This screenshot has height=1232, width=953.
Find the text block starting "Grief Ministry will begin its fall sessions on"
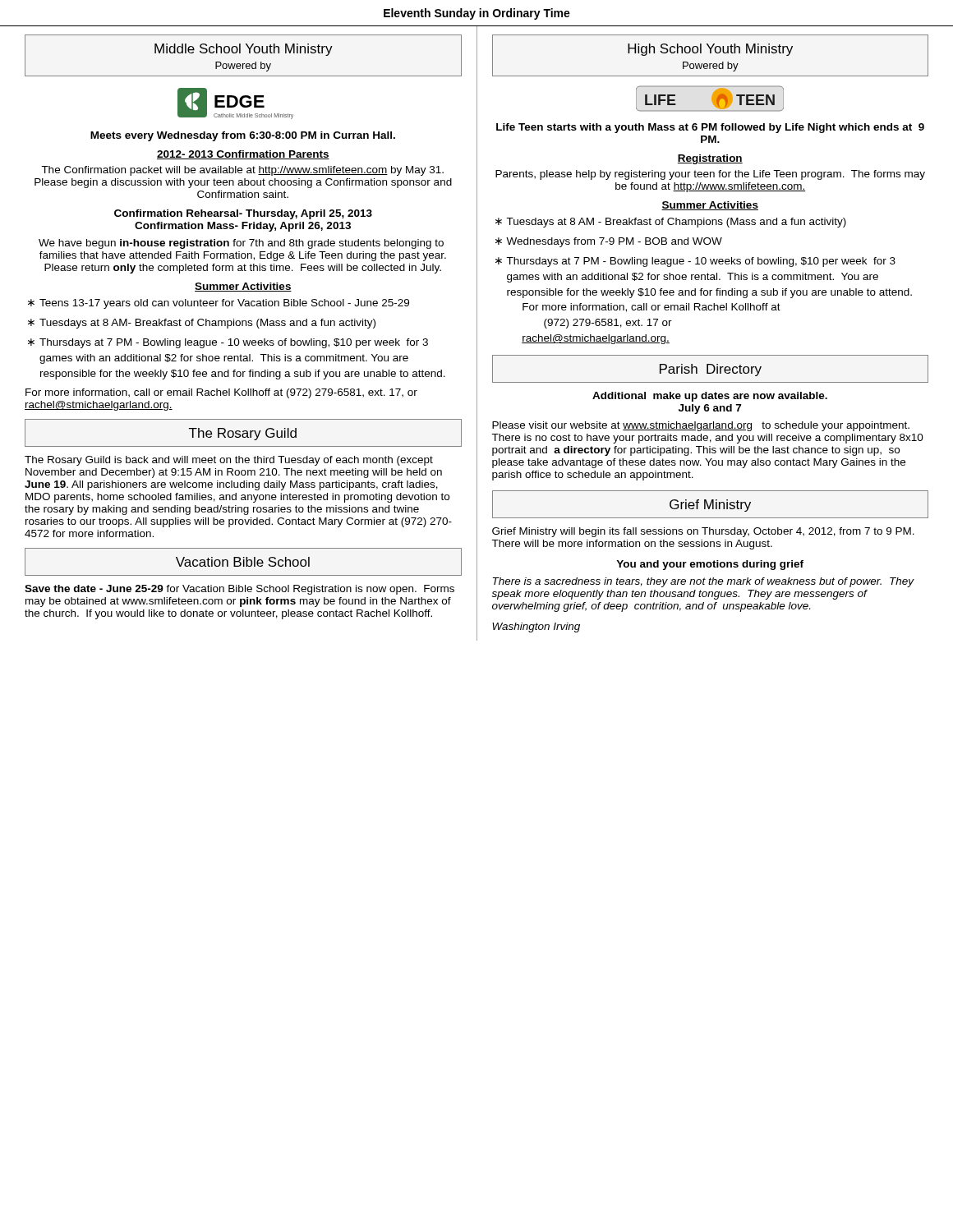click(705, 537)
